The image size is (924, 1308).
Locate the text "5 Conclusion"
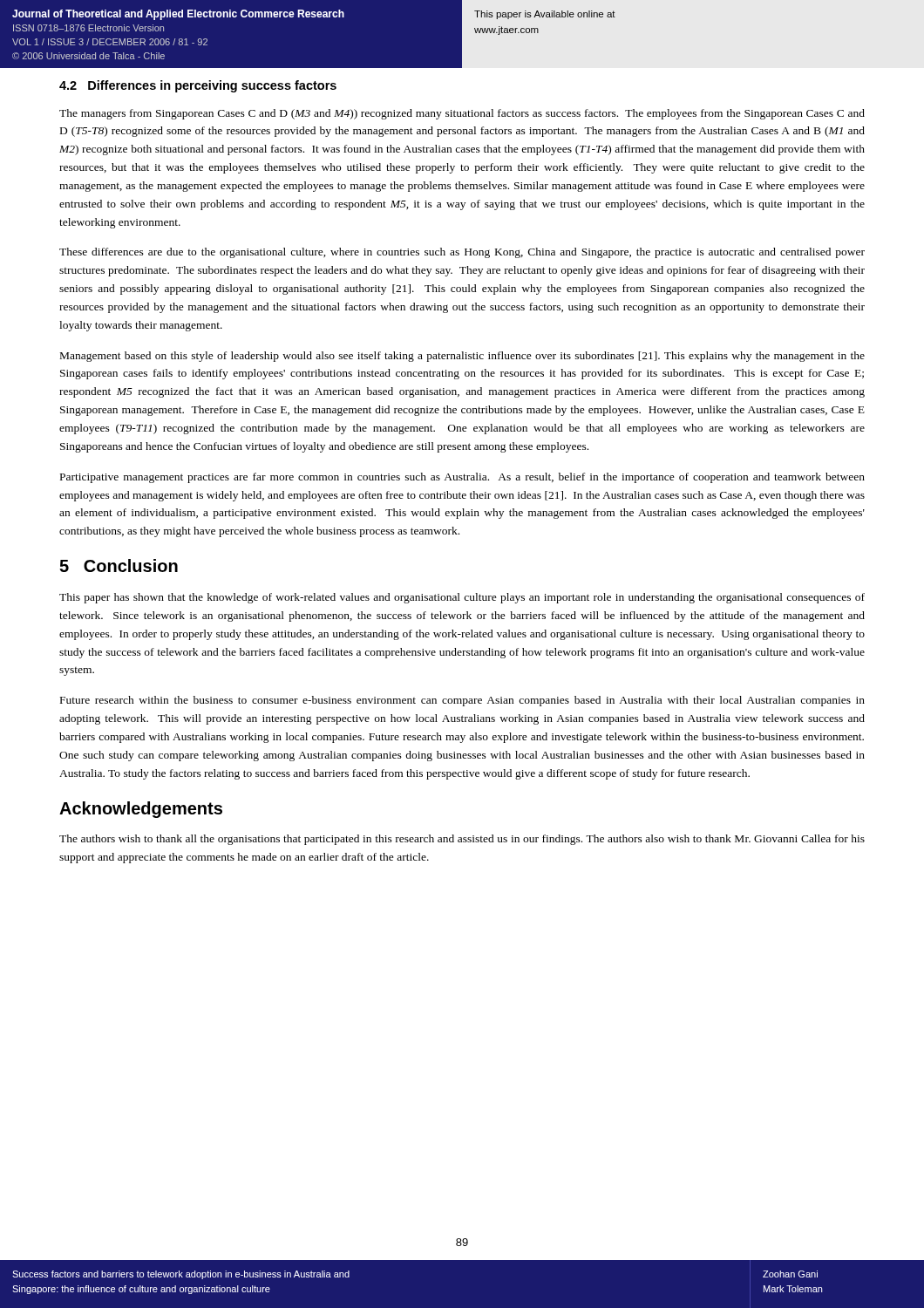point(119,565)
